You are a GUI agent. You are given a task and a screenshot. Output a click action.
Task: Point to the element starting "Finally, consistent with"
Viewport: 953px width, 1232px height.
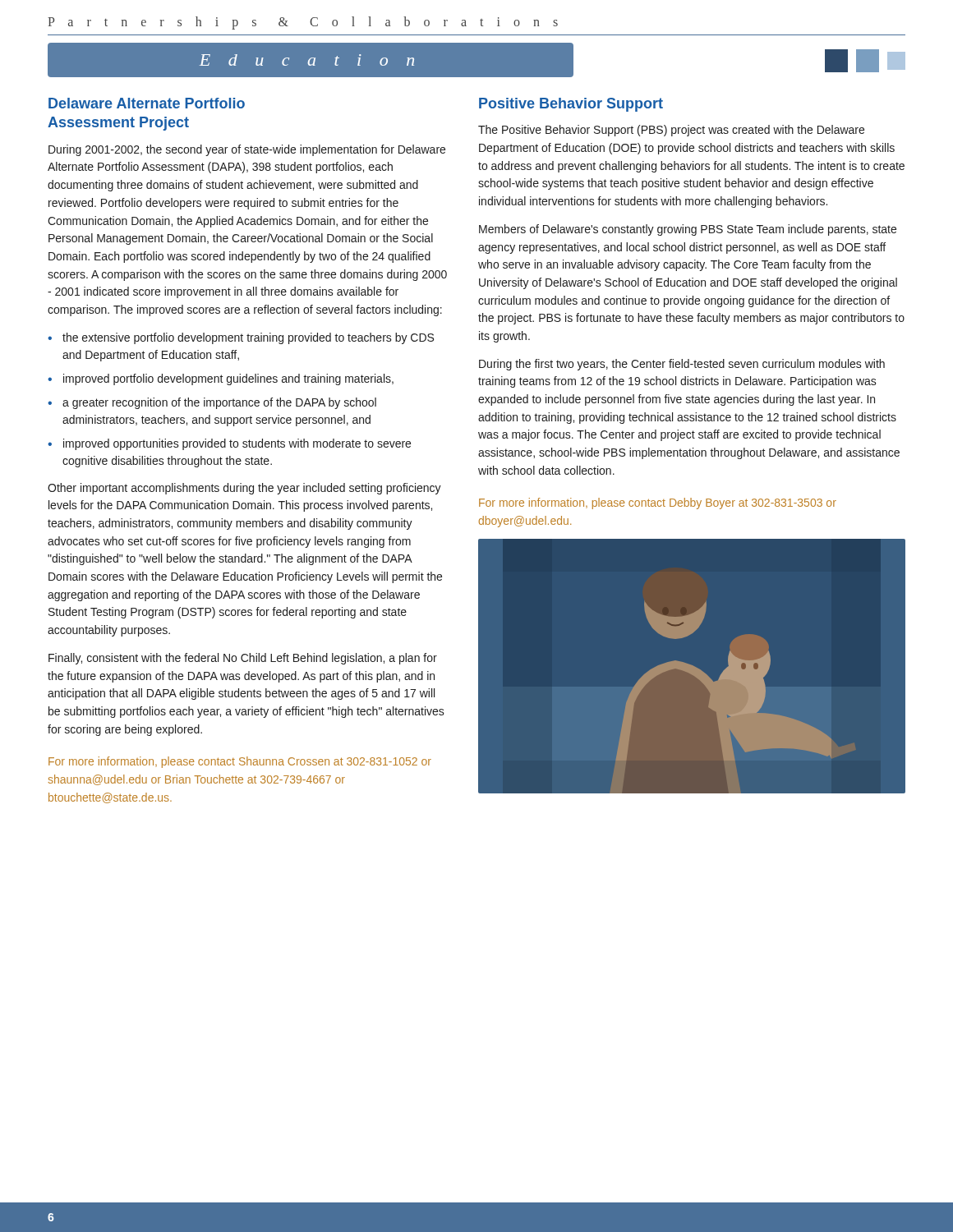coord(246,693)
